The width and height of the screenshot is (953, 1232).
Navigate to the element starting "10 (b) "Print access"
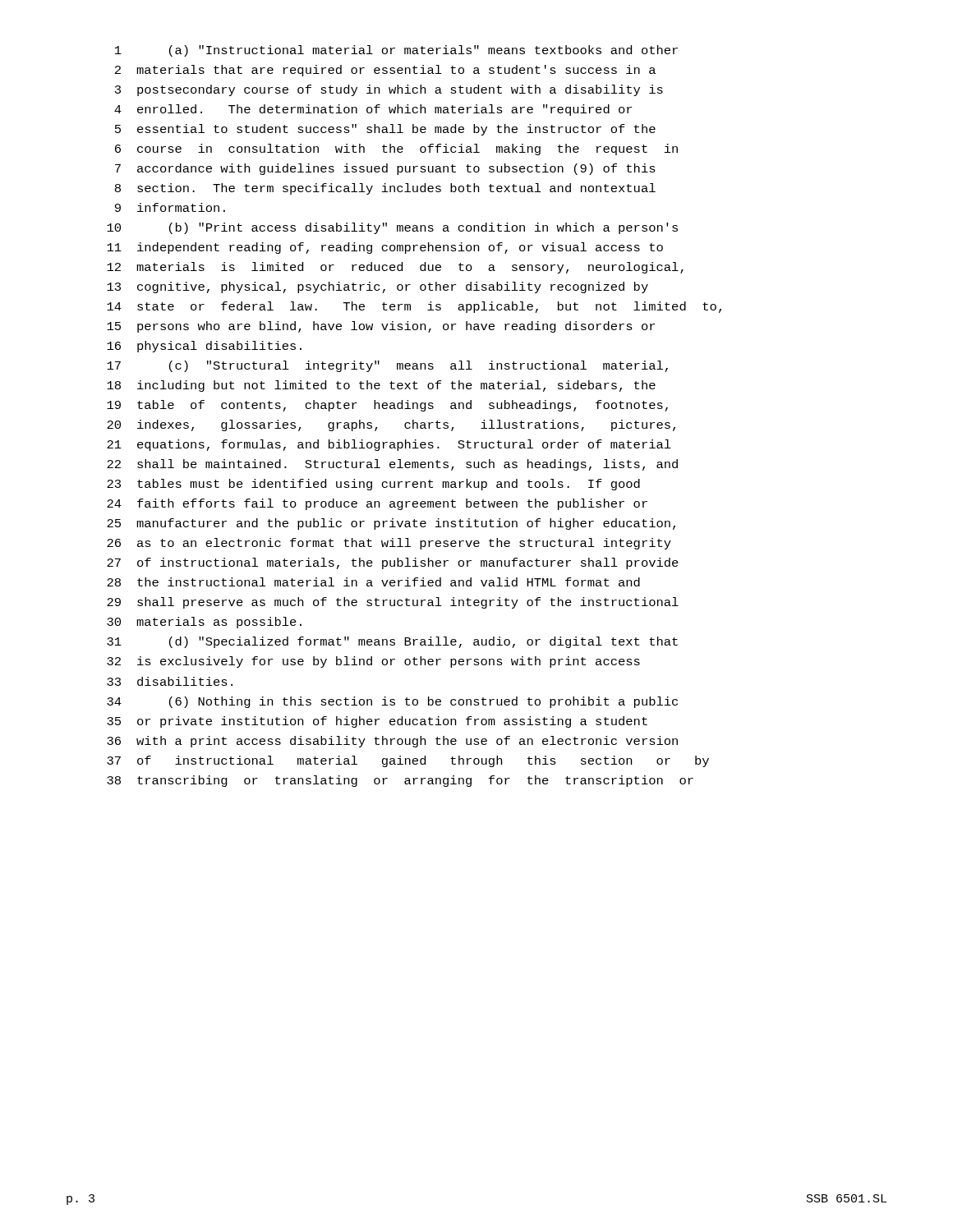(489, 288)
